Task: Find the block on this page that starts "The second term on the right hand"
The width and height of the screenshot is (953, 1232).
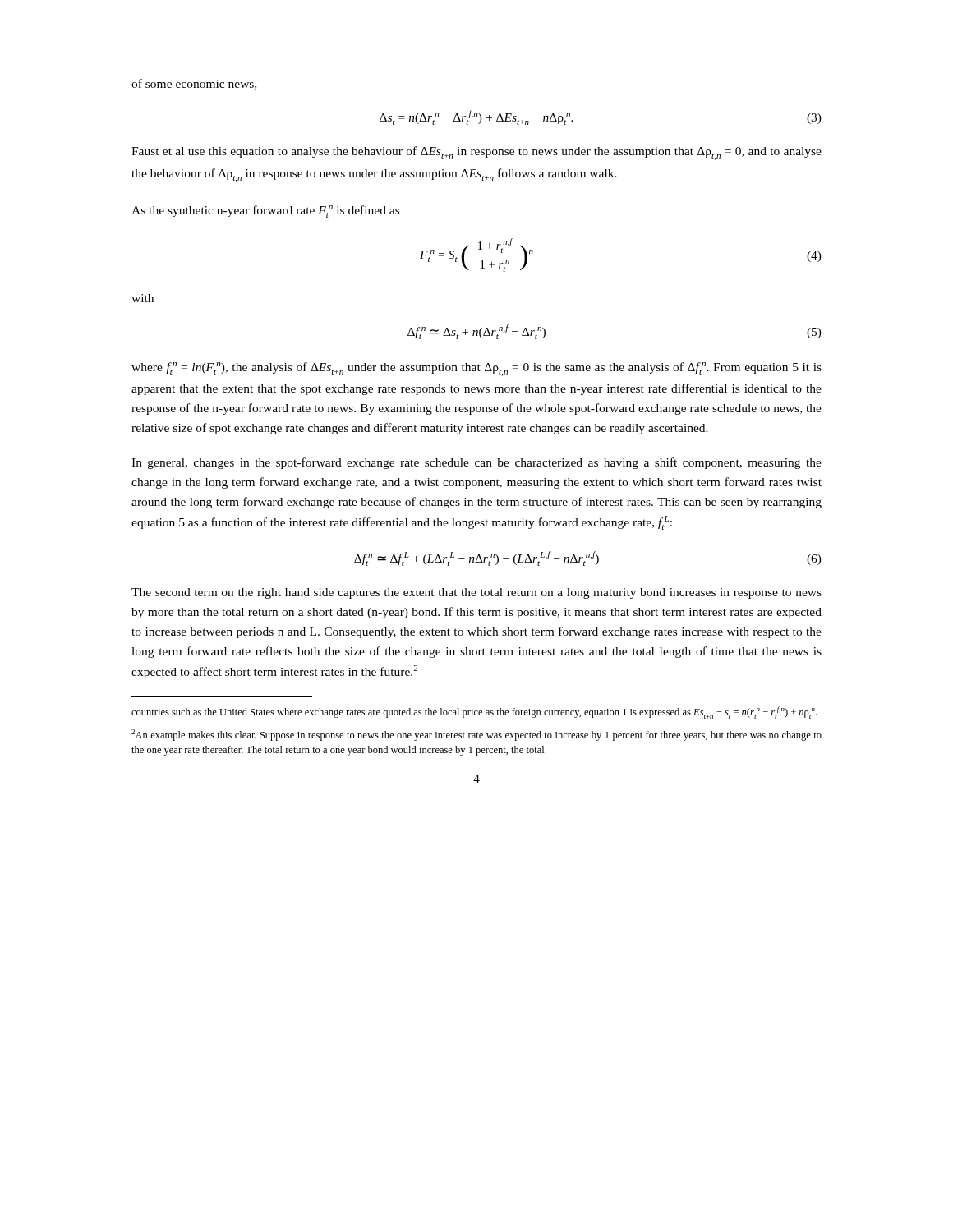Action: (476, 632)
